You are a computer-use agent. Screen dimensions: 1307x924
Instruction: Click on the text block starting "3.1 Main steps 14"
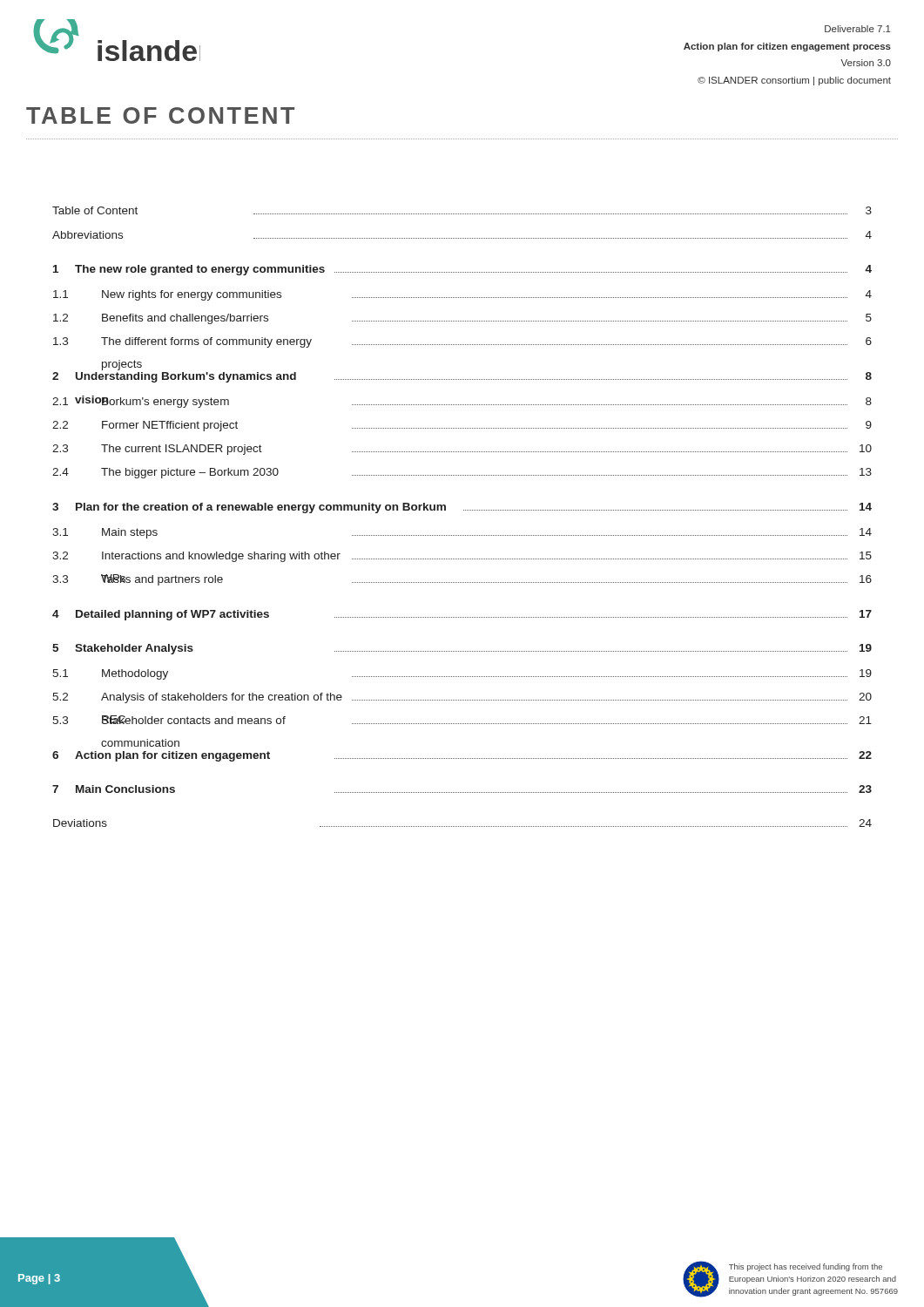coord(462,532)
